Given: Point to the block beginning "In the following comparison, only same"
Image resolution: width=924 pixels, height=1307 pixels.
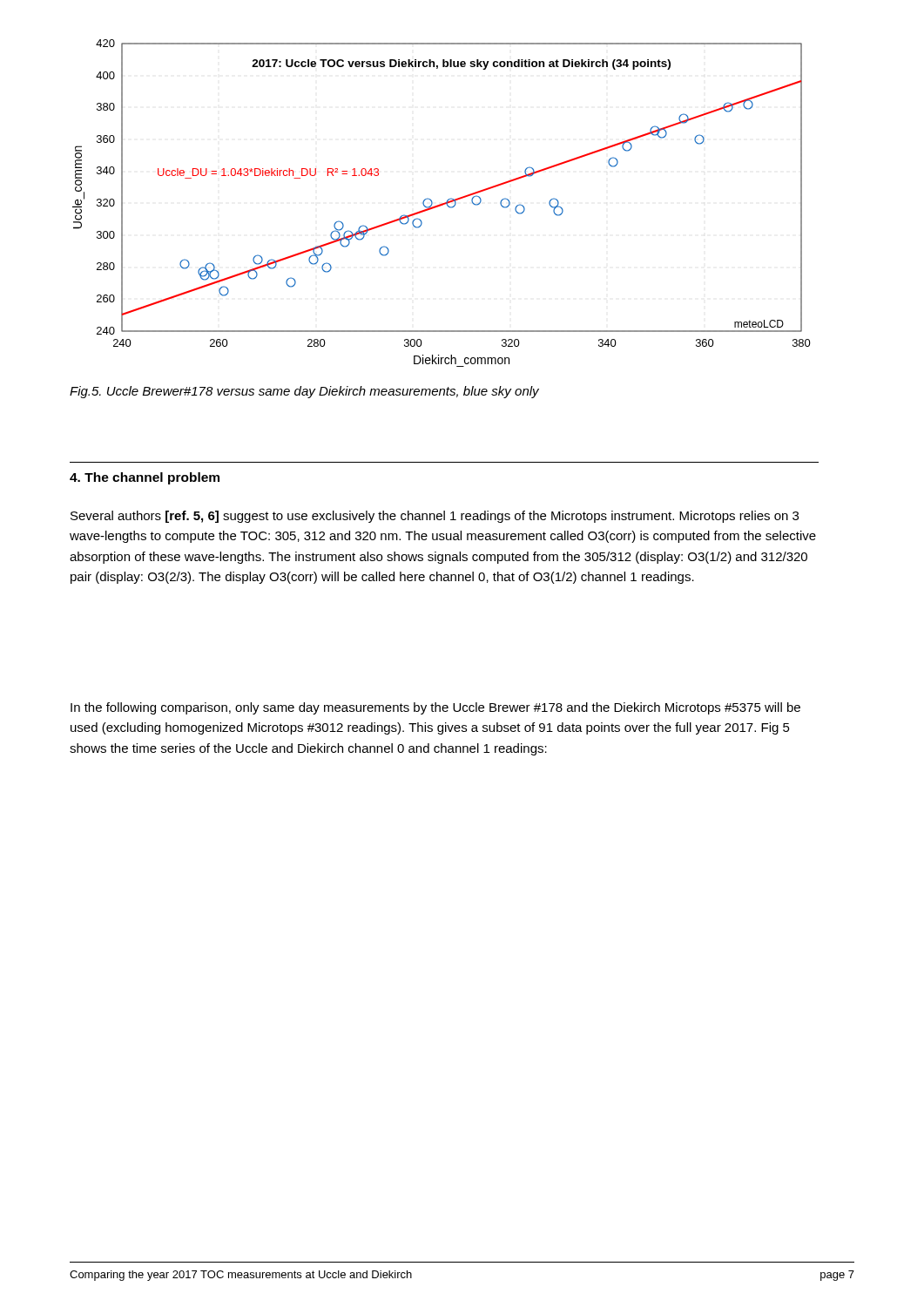Looking at the screenshot, I should point(444,727).
